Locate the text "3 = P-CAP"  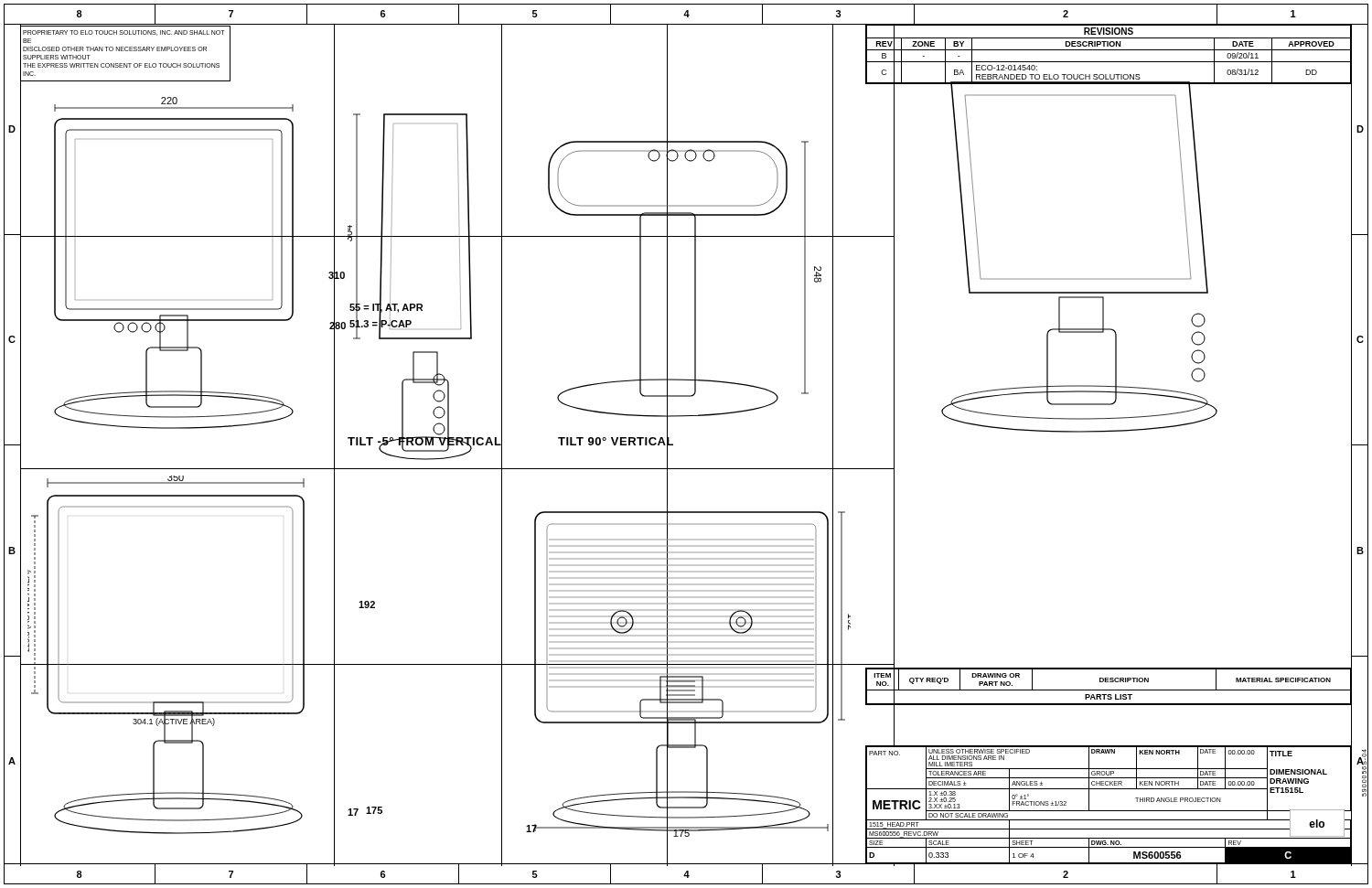(x=381, y=324)
